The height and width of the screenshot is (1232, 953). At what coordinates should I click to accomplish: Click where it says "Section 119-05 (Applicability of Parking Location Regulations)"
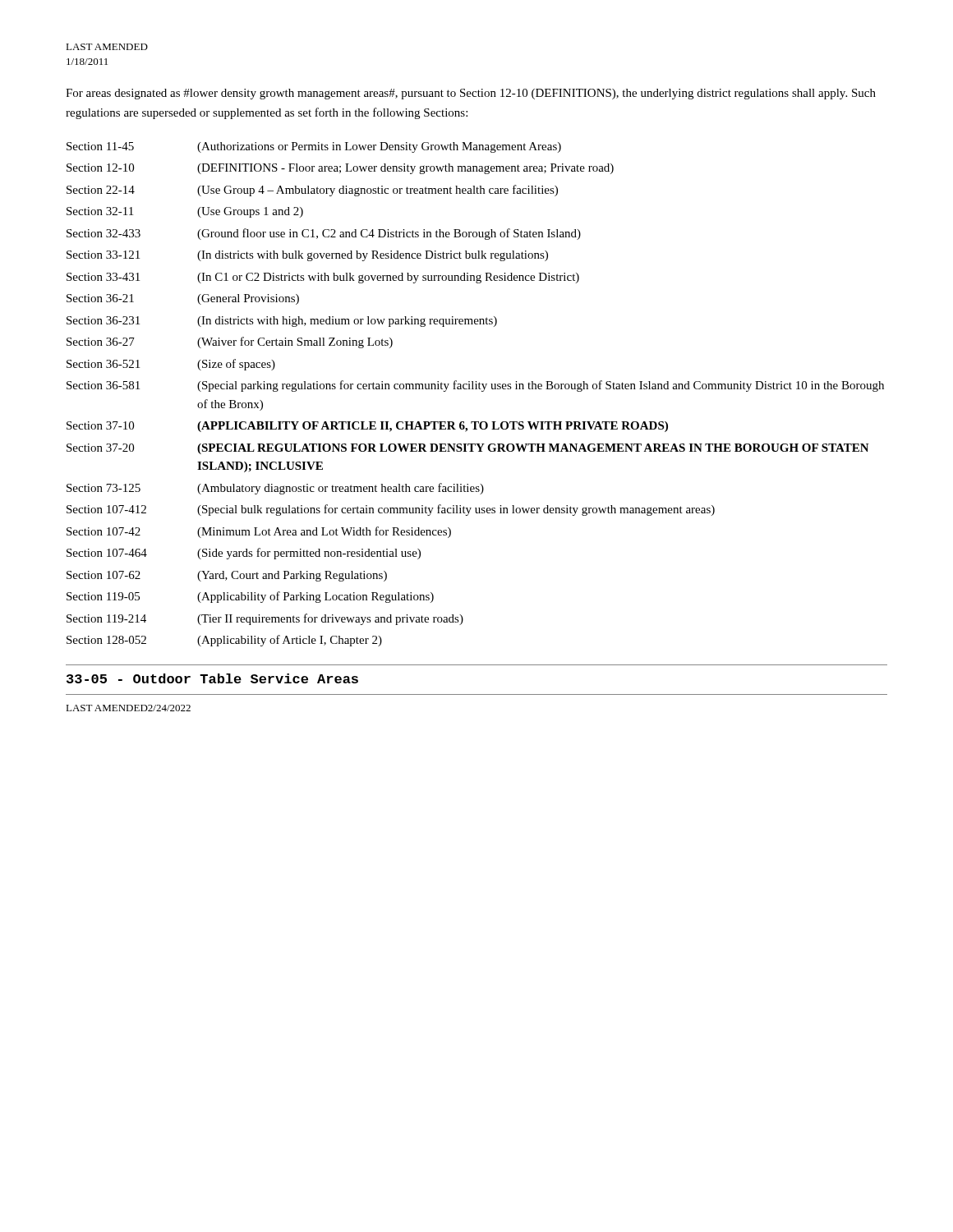[x=250, y=597]
